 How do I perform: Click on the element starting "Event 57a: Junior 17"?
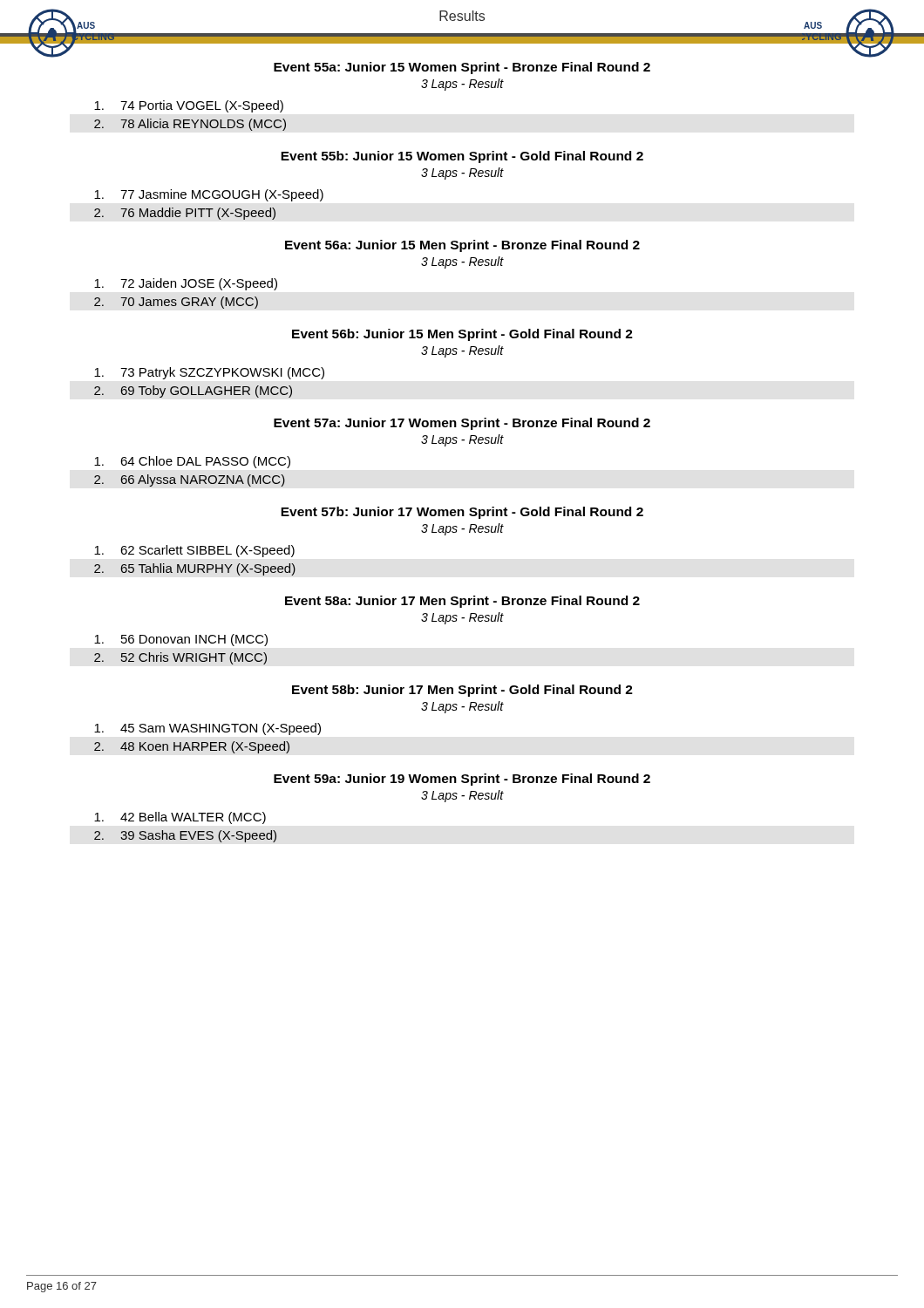click(x=462, y=422)
